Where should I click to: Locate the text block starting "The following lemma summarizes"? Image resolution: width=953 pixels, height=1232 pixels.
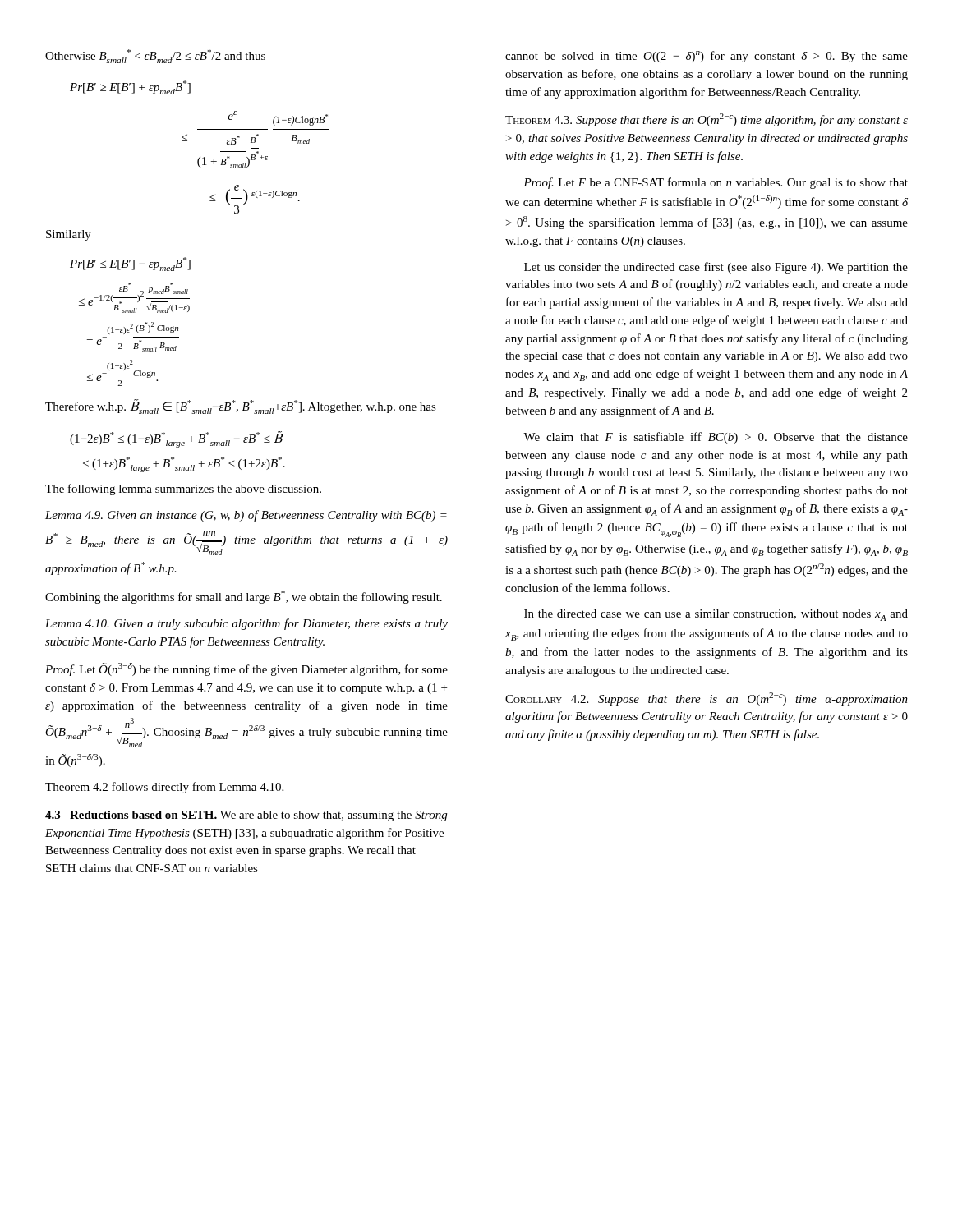(184, 489)
